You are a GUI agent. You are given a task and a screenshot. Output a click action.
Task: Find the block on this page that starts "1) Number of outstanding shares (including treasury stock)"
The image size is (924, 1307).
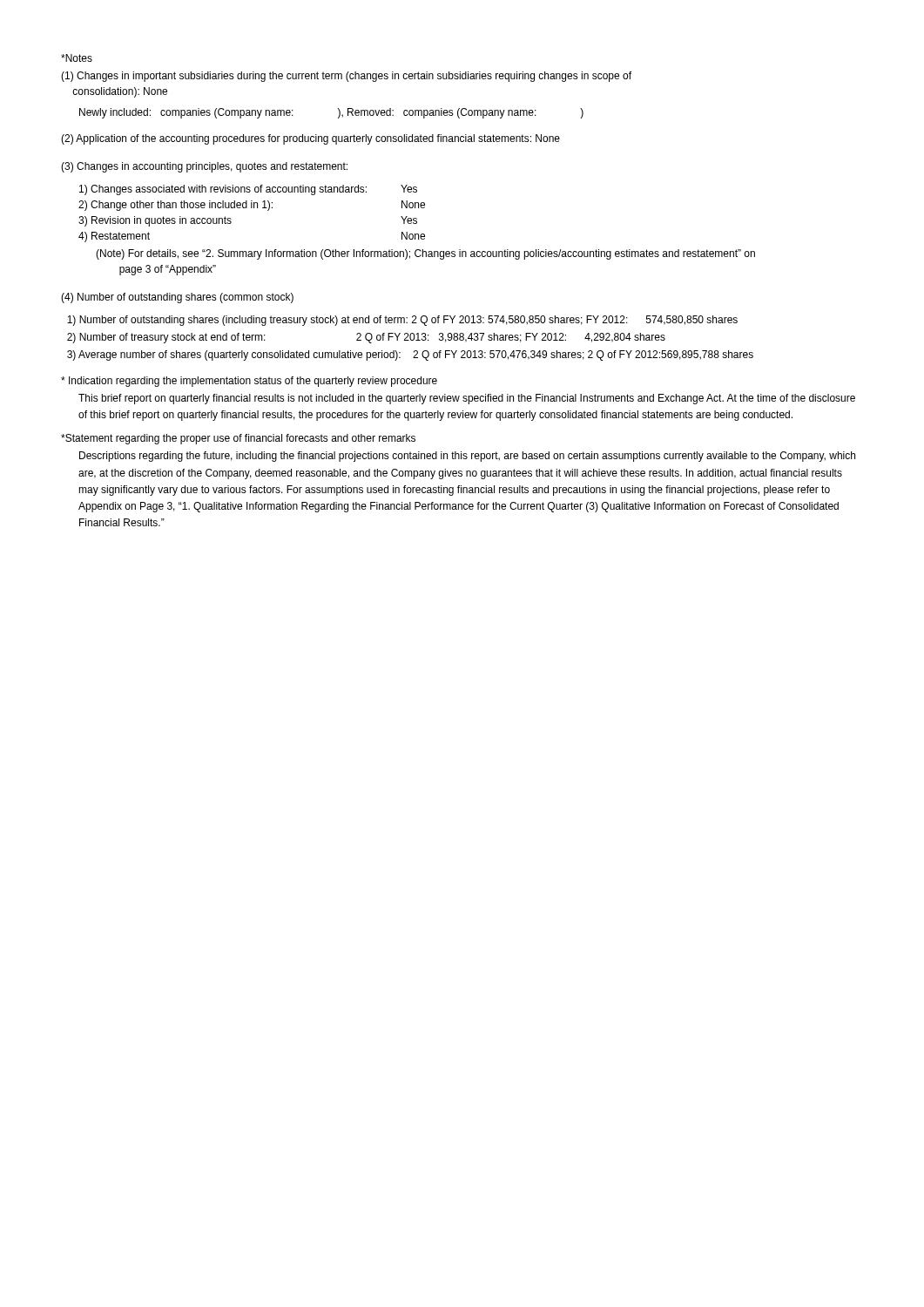tap(399, 320)
